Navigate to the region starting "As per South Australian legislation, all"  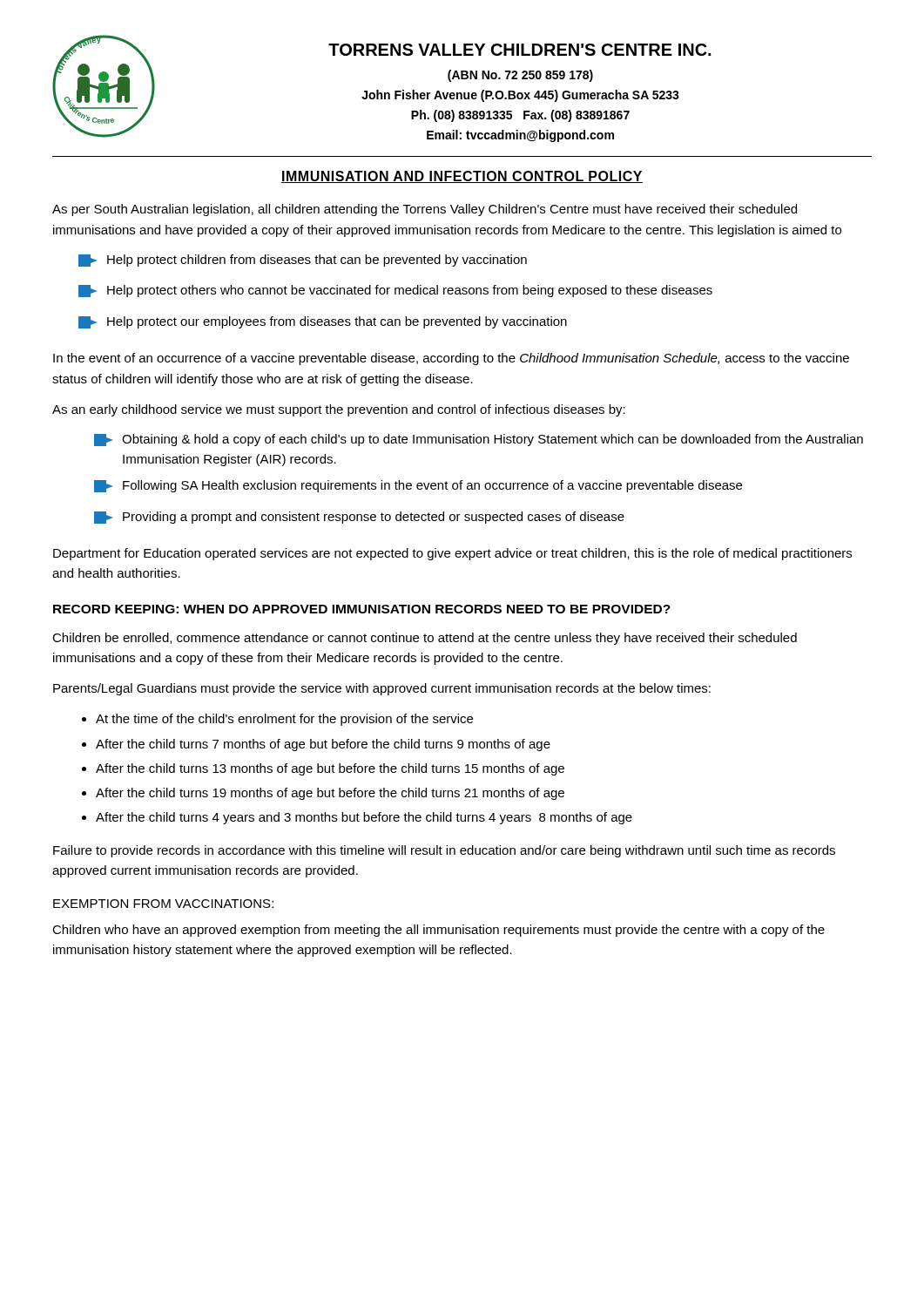(447, 219)
